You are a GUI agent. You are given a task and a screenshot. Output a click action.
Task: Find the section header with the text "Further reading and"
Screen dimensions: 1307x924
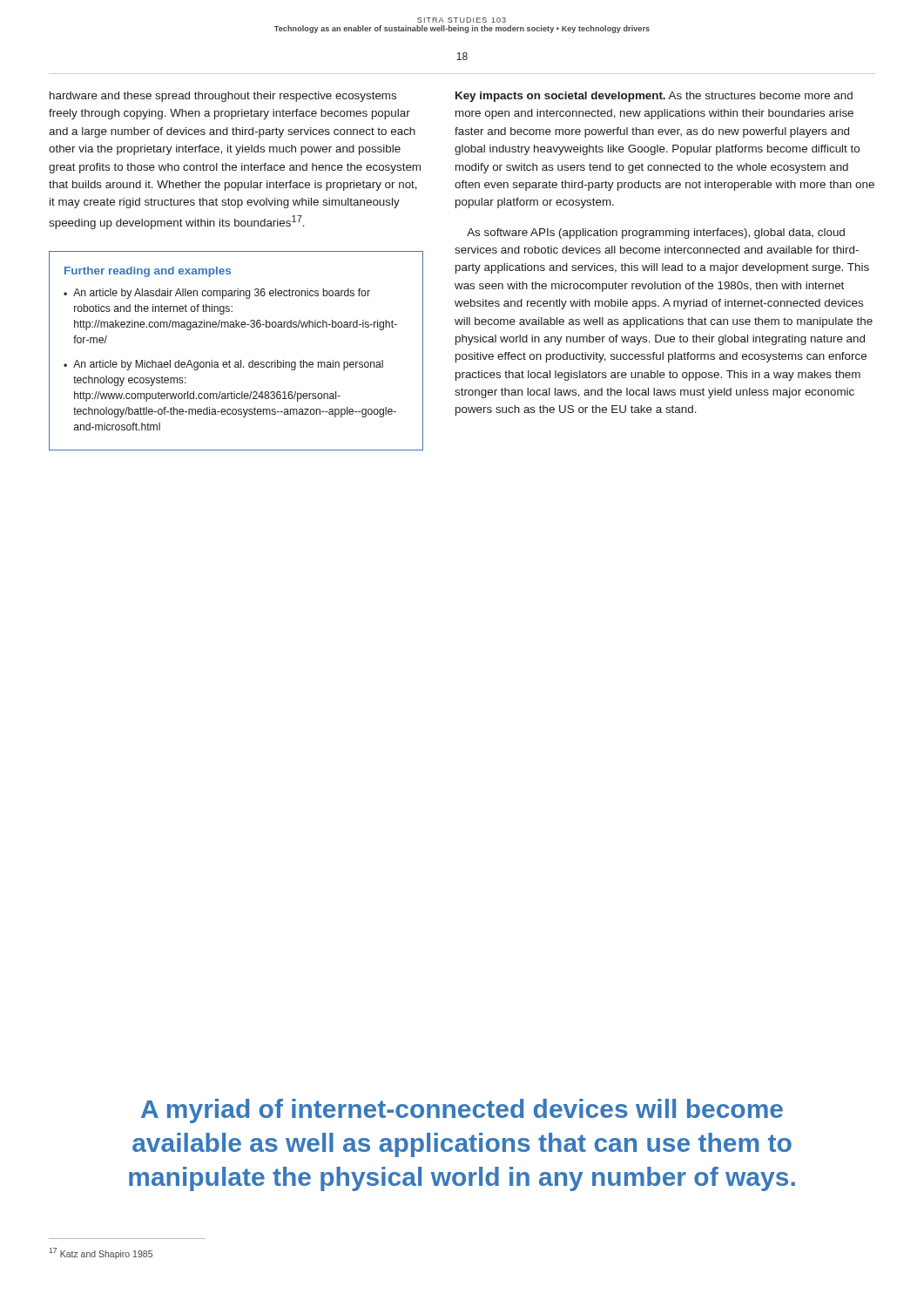click(x=148, y=271)
